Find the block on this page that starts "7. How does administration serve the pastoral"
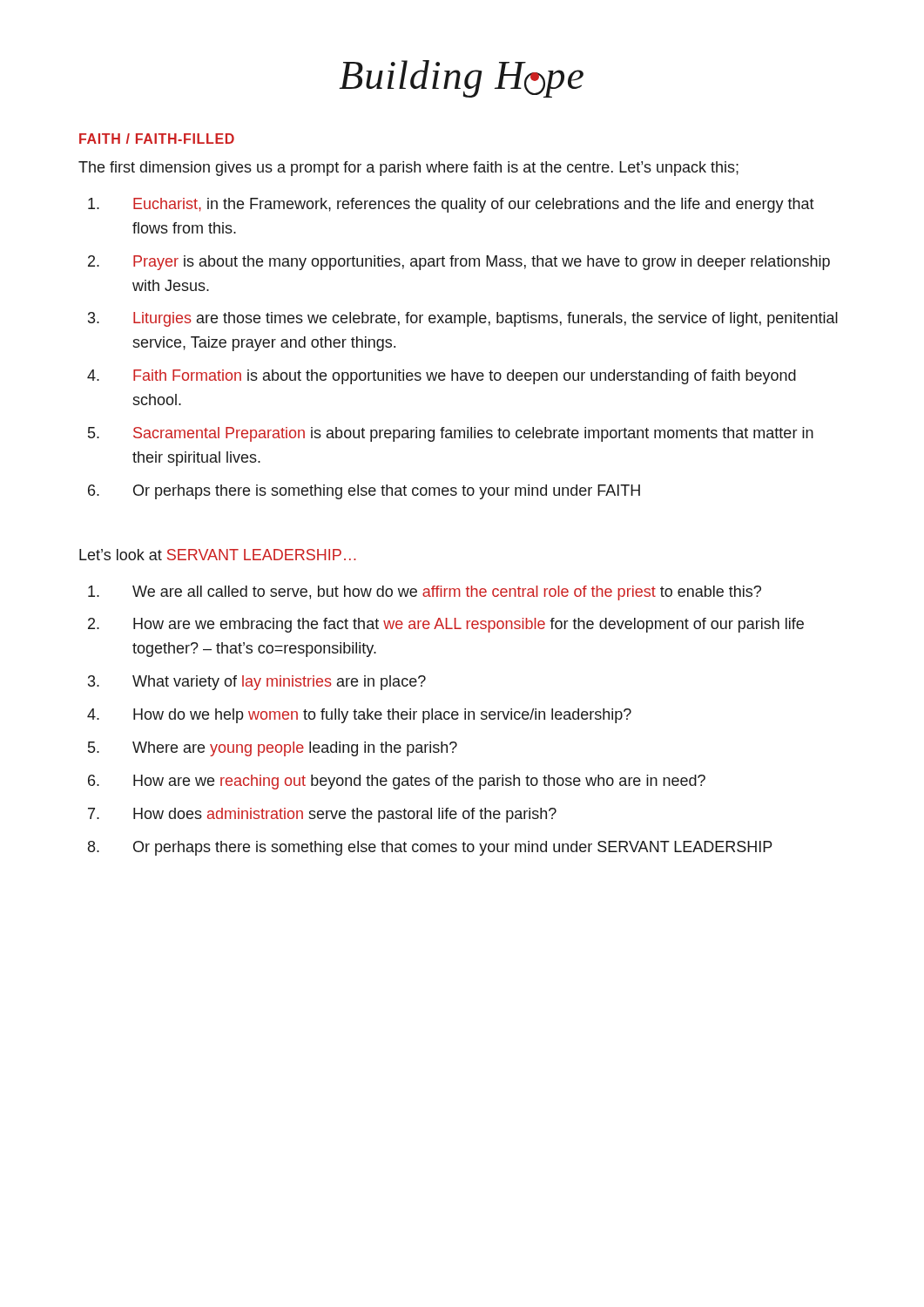Image resolution: width=924 pixels, height=1307 pixels. coord(462,815)
